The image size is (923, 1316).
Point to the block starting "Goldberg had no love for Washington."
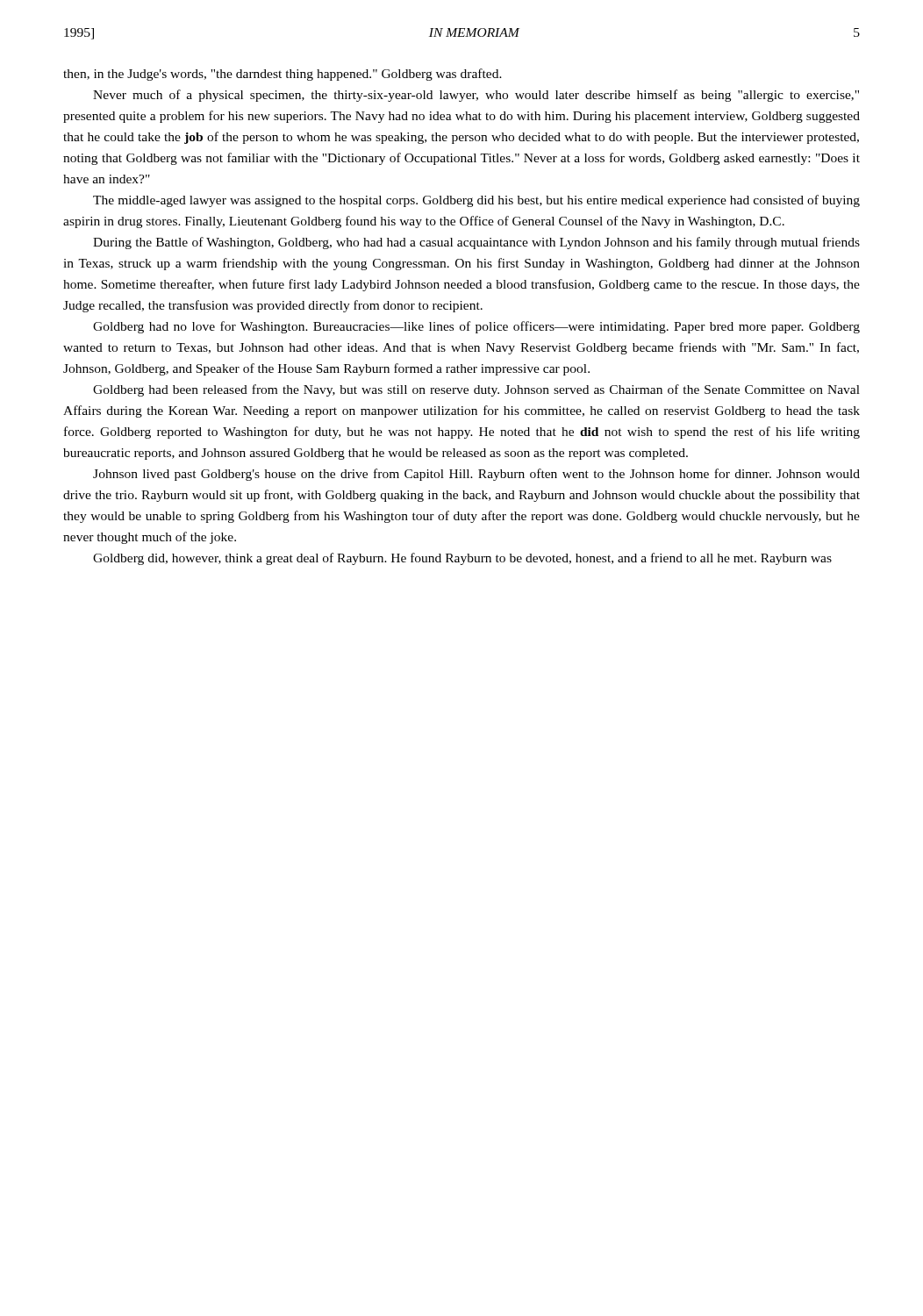click(462, 347)
